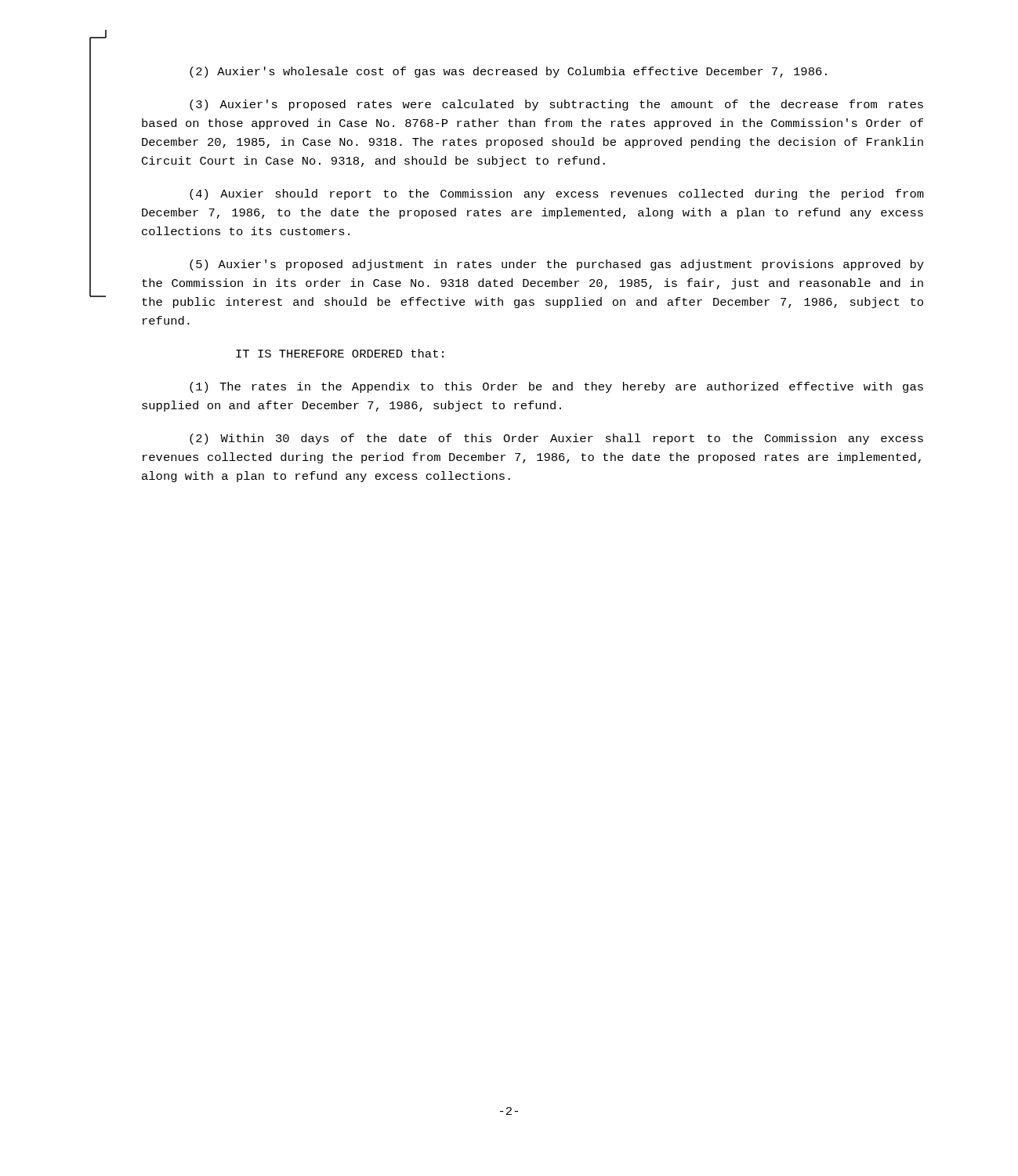Locate the text block containing "(5) Auxier's proposed adjustment in rates under the"
The width and height of the screenshot is (1018, 1176).
[x=533, y=293]
